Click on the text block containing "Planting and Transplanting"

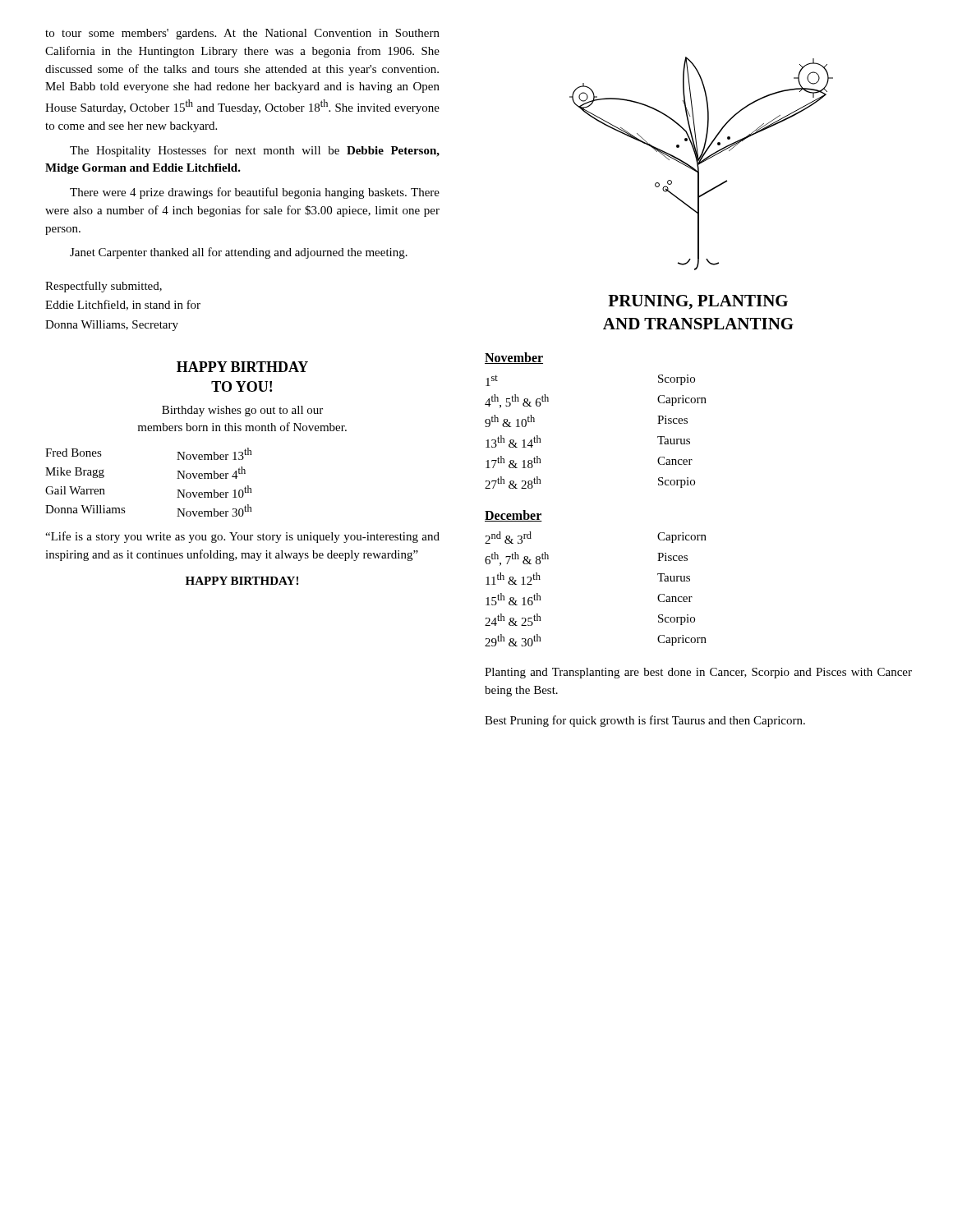(698, 681)
